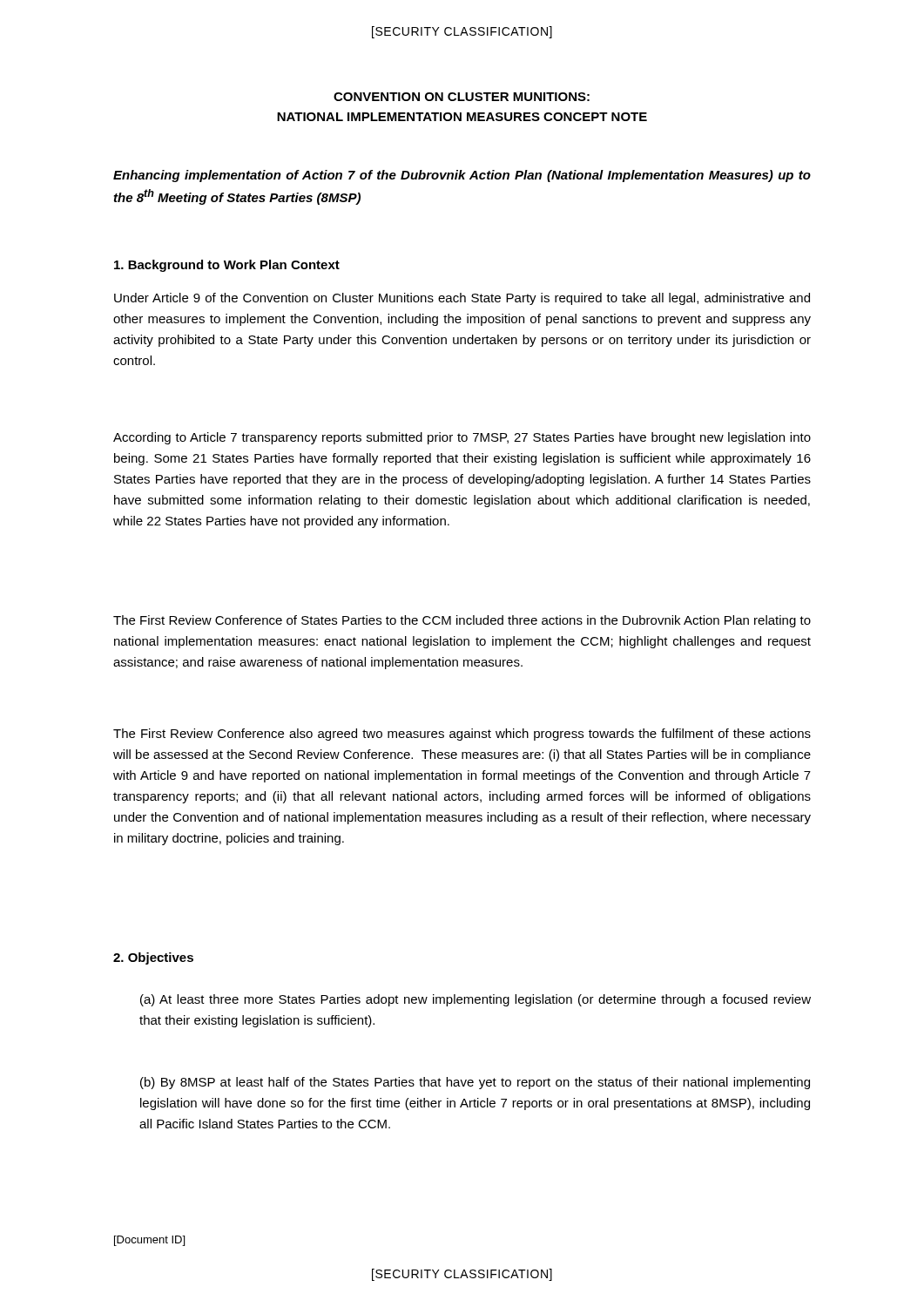Select the list item that reads "(a) At least three more"
Image resolution: width=924 pixels, height=1307 pixels.
coord(475,1009)
